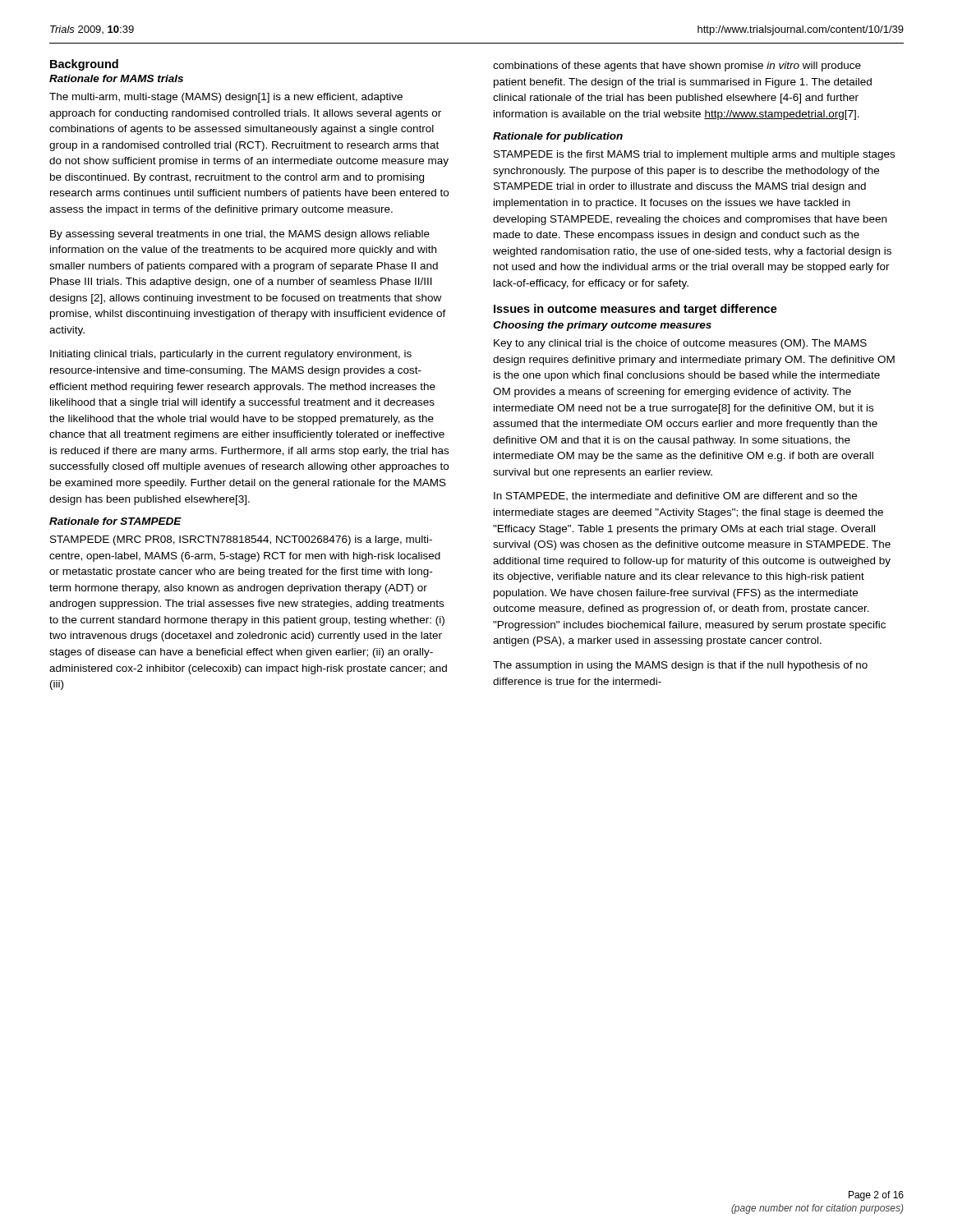Locate the section header that says "Rationale for publication"
The width and height of the screenshot is (953, 1232).
click(x=558, y=136)
